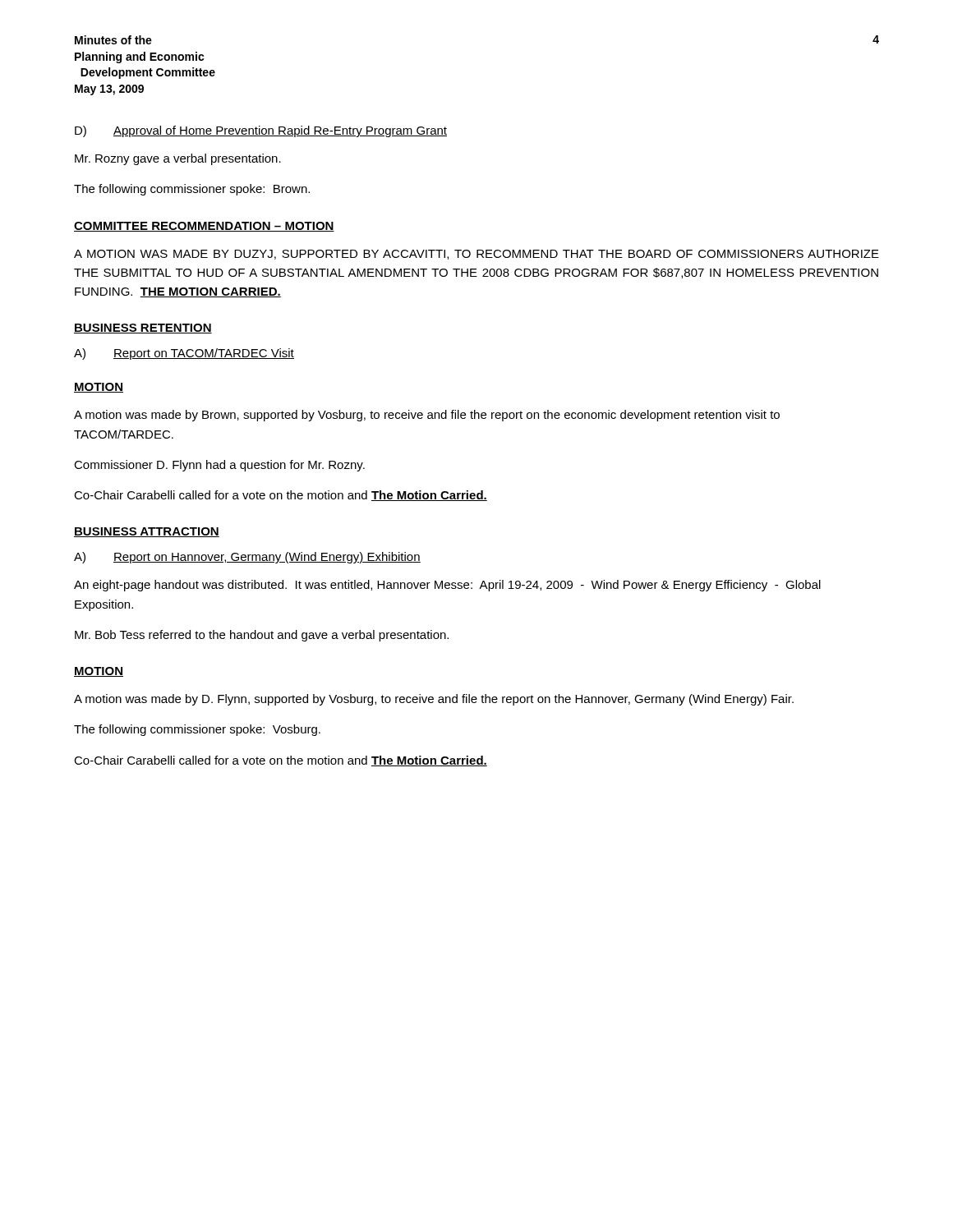Image resolution: width=953 pixels, height=1232 pixels.
Task: Click where it says "Mr. Rozny gave a verbal presentation."
Action: coord(178,158)
